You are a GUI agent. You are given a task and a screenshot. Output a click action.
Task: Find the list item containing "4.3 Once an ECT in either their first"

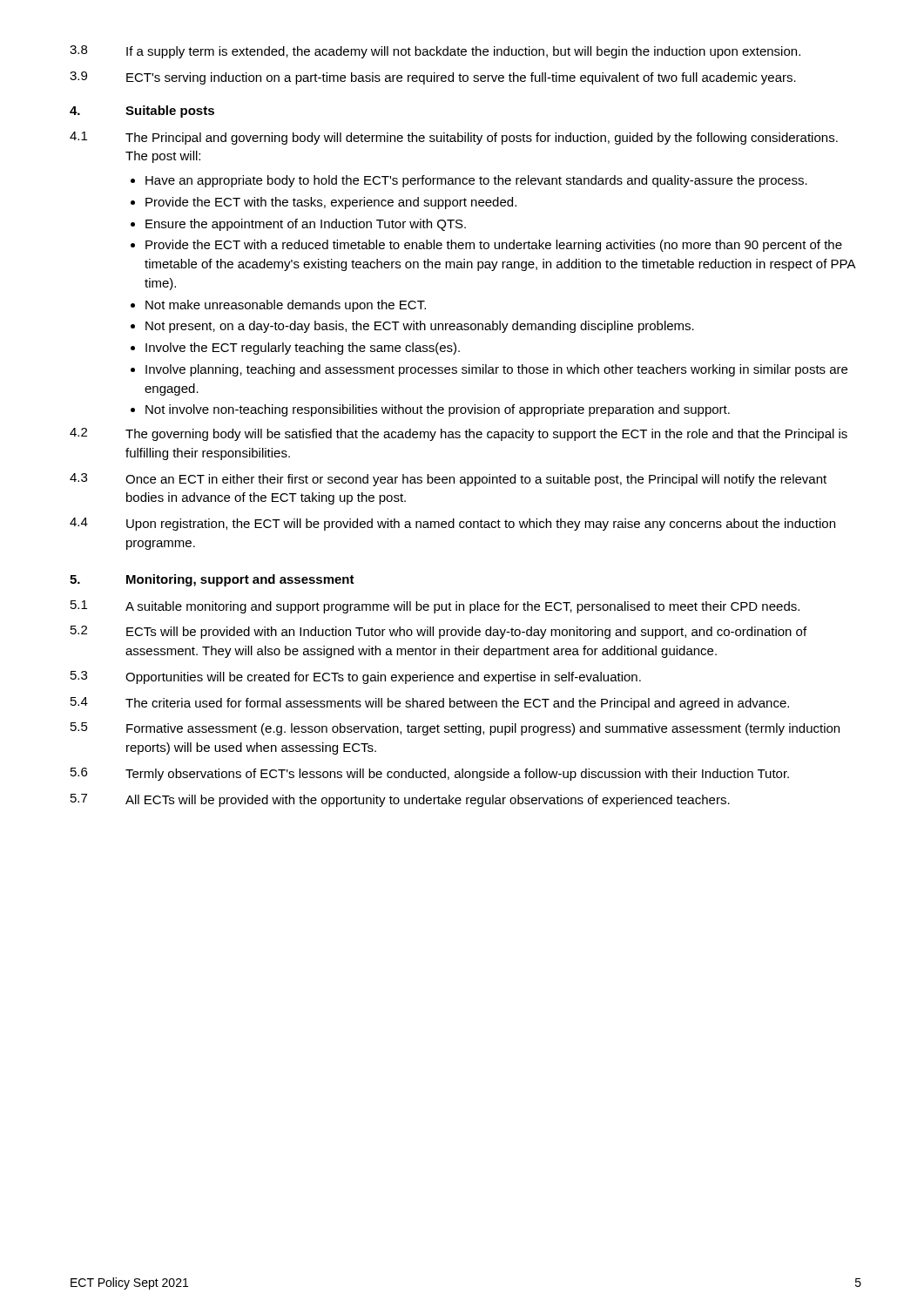coord(465,488)
